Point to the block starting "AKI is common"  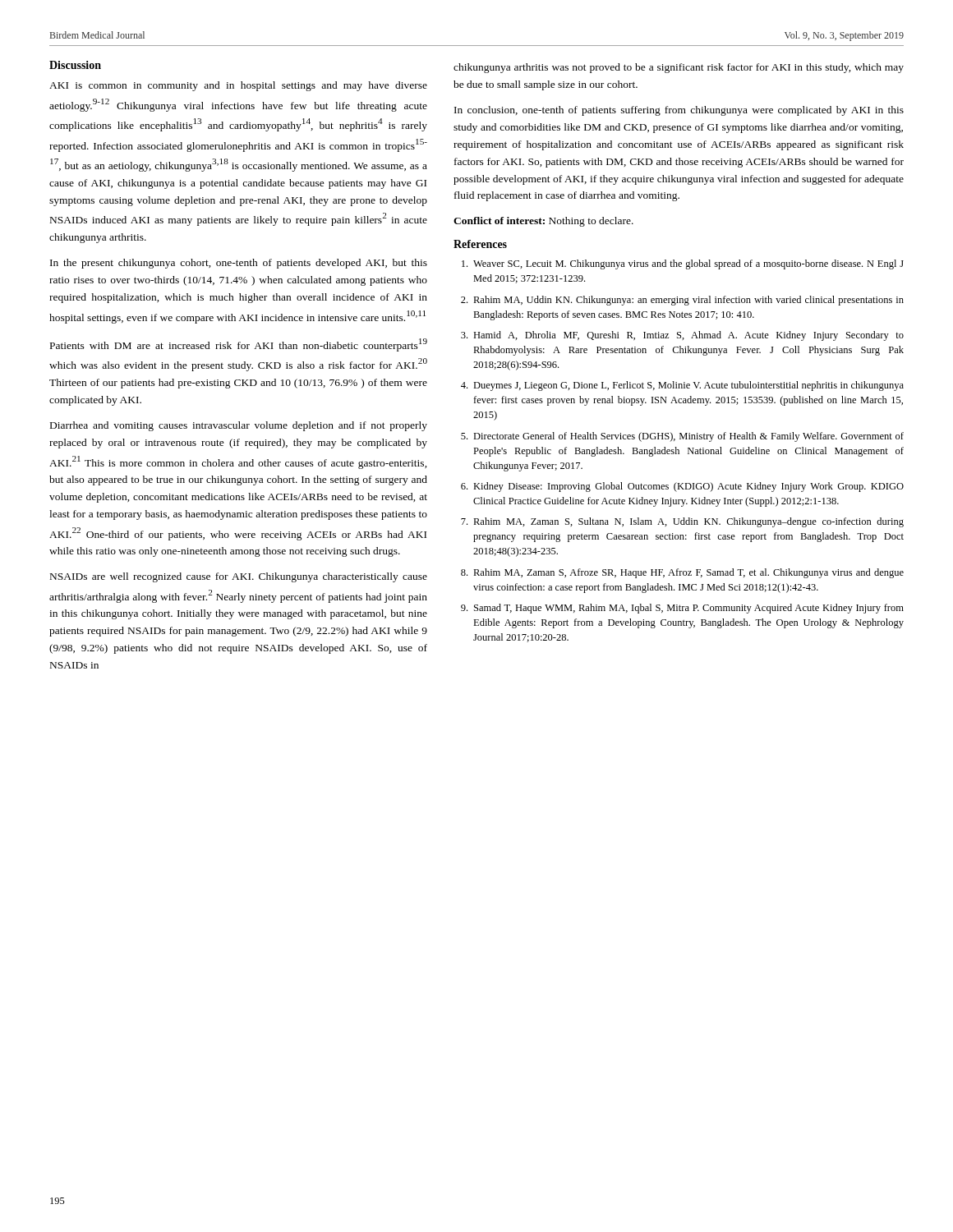pos(238,161)
